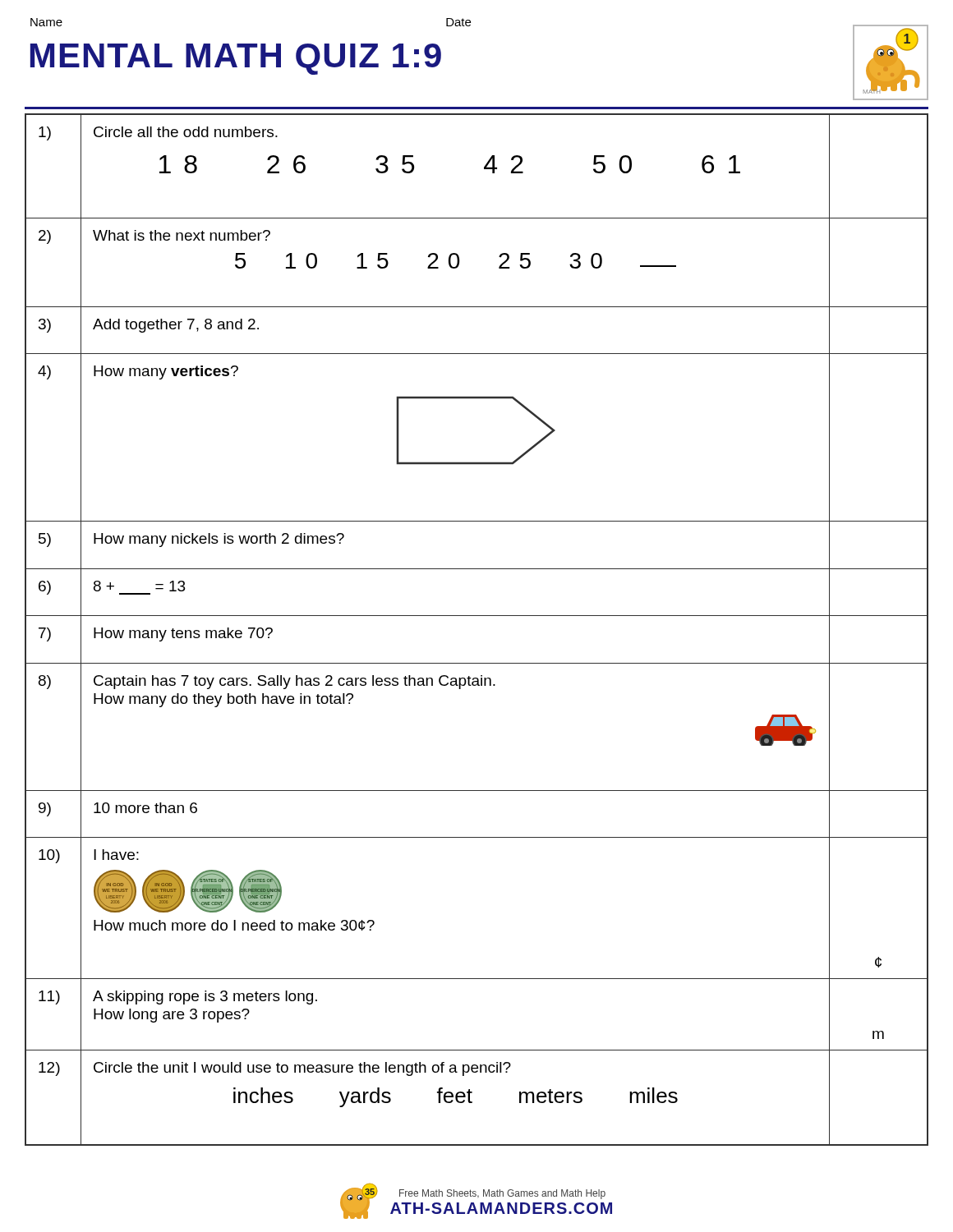This screenshot has height=1232, width=953.
Task: Click a table
Action: click(476, 630)
